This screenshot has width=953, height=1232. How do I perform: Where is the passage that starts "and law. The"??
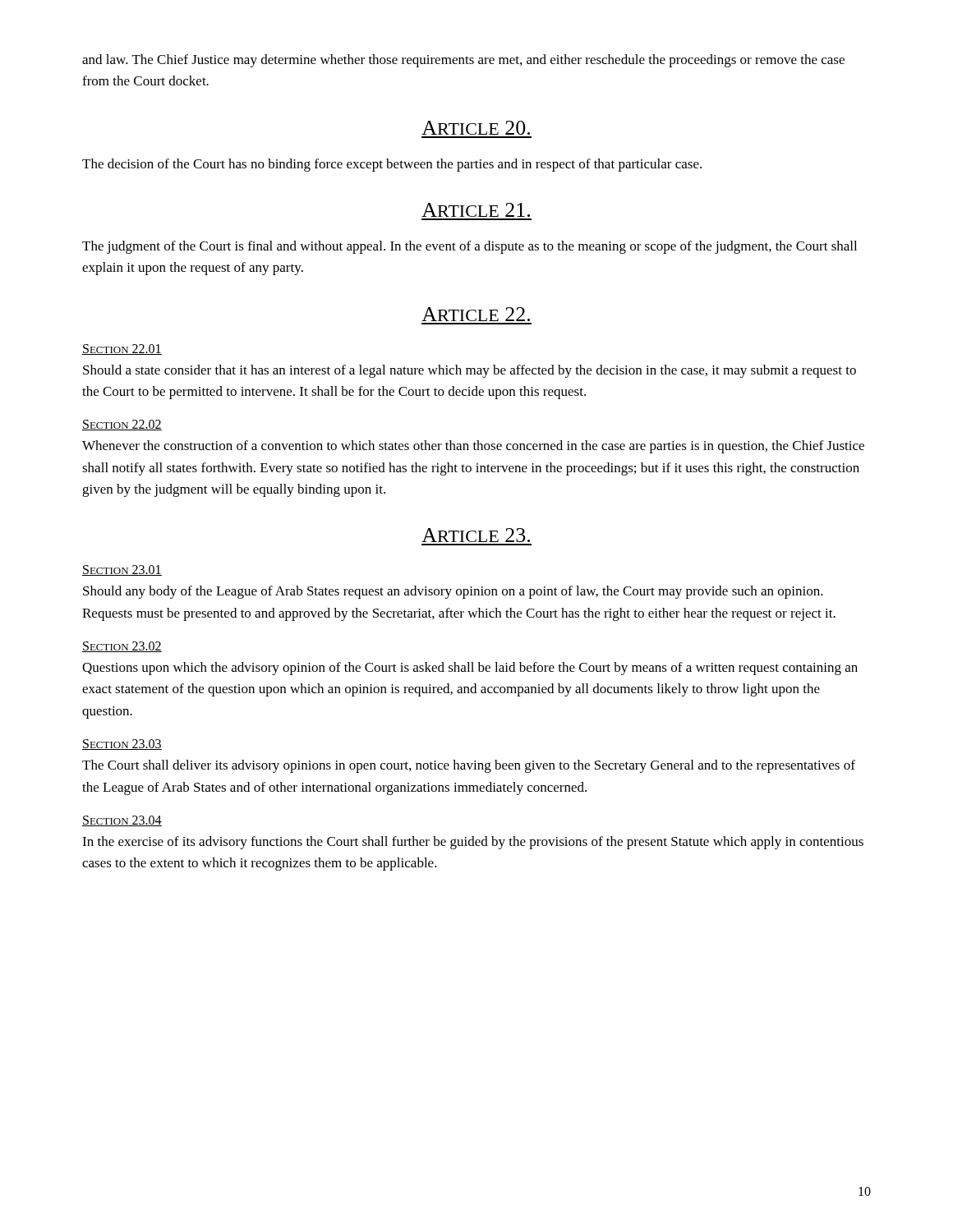(x=464, y=70)
